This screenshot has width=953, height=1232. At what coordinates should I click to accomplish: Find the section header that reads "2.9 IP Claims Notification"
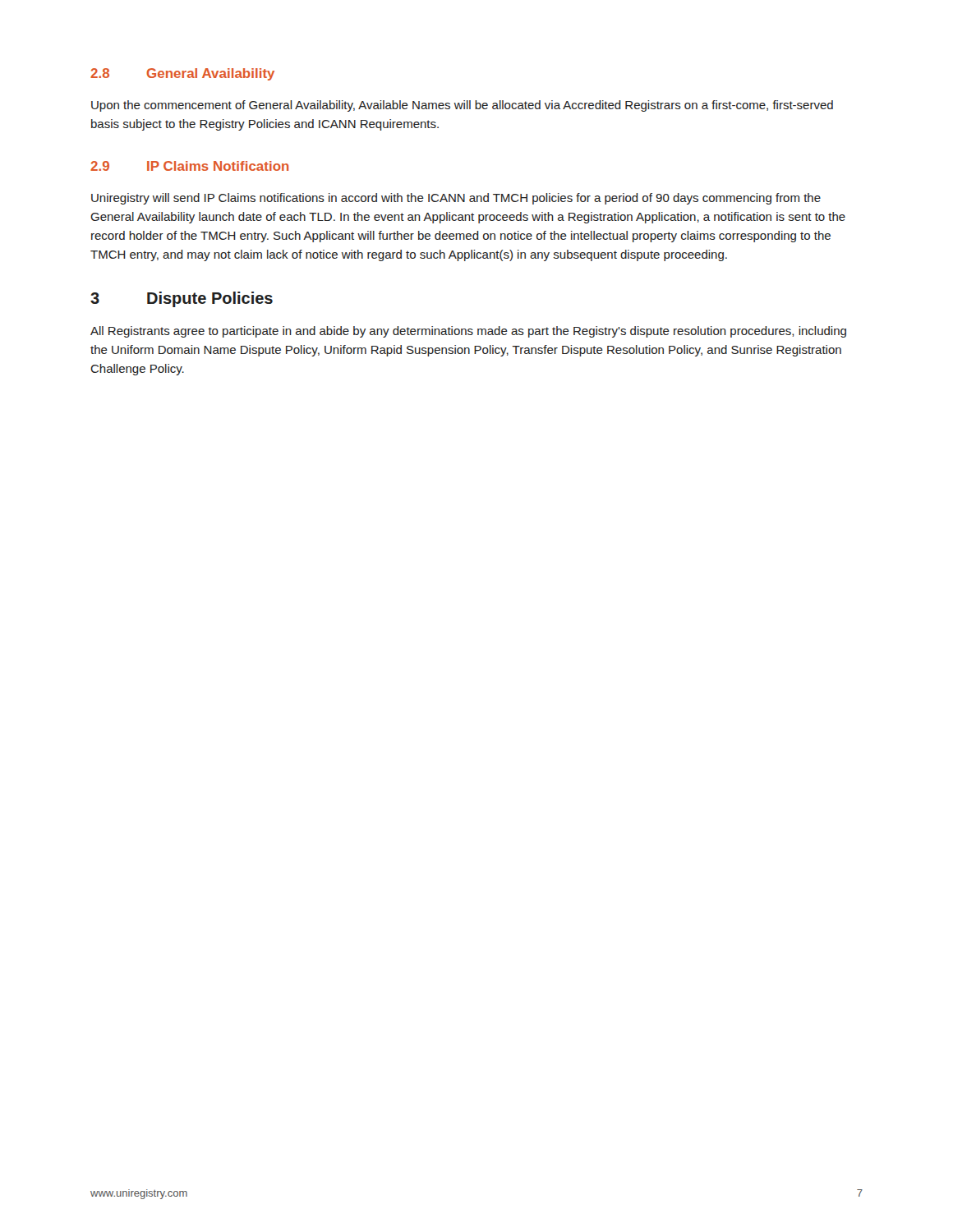pos(190,166)
